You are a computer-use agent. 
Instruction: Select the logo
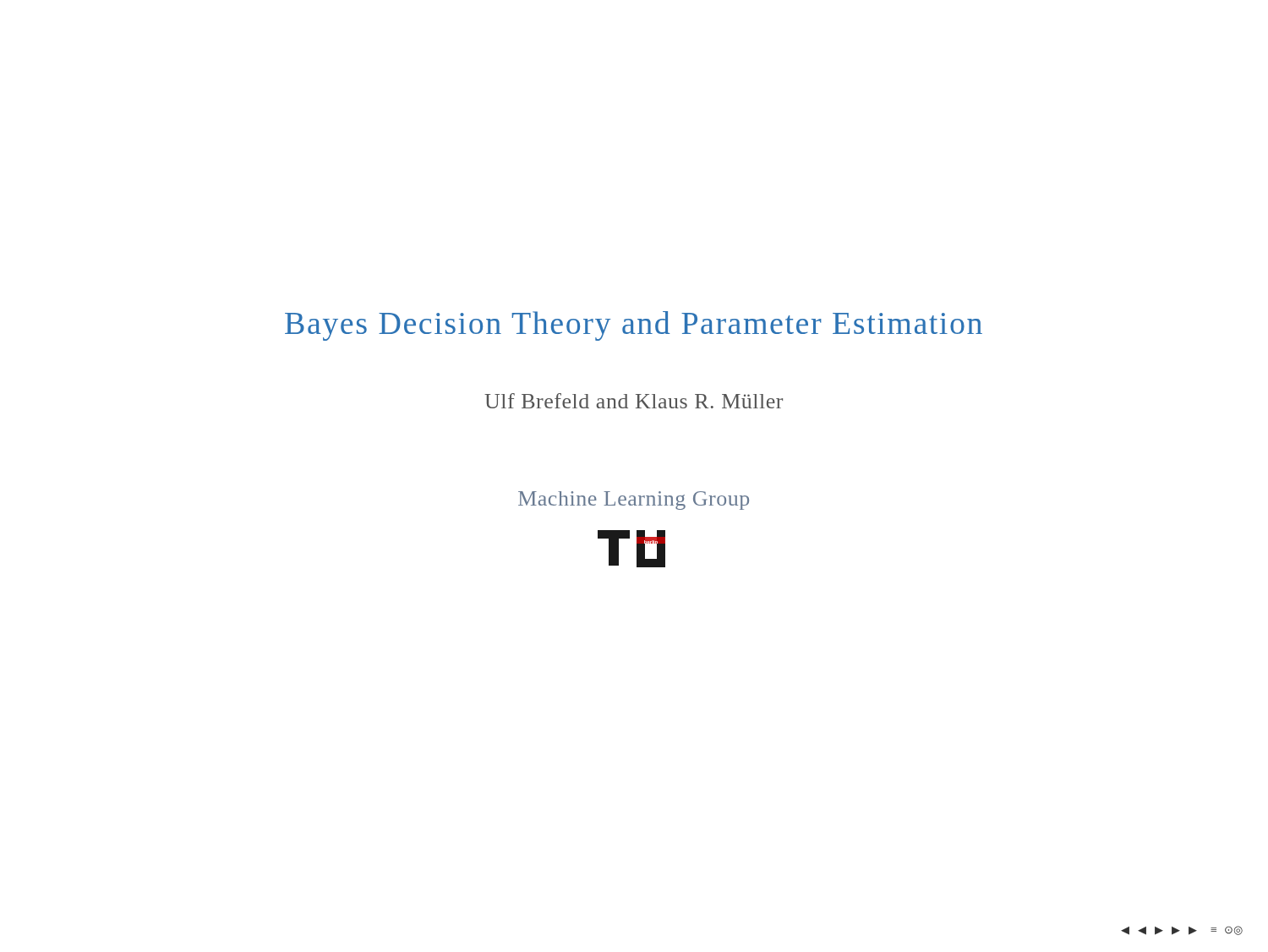pos(634,561)
